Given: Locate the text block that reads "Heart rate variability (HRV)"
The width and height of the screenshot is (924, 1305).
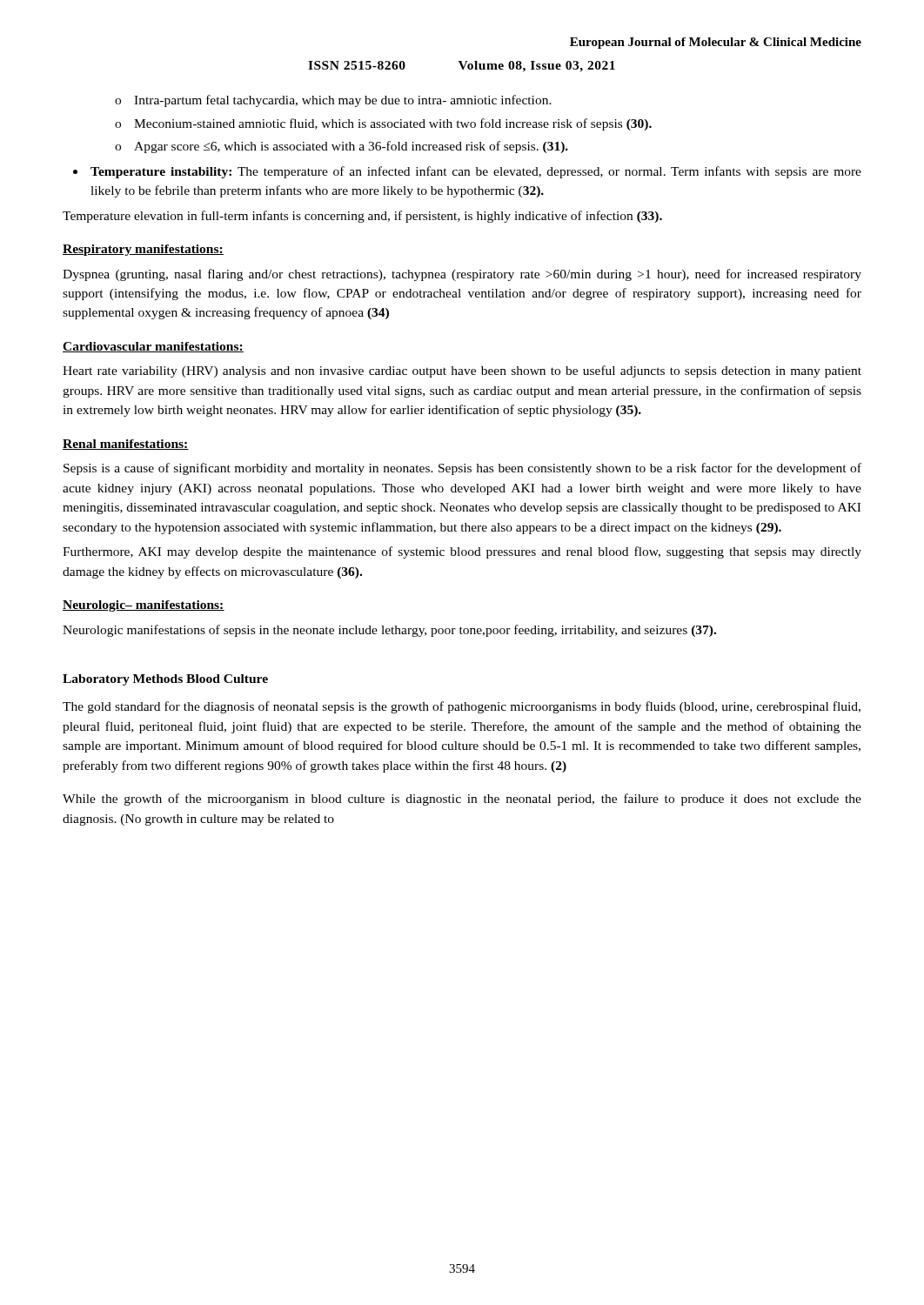Looking at the screenshot, I should (462, 390).
